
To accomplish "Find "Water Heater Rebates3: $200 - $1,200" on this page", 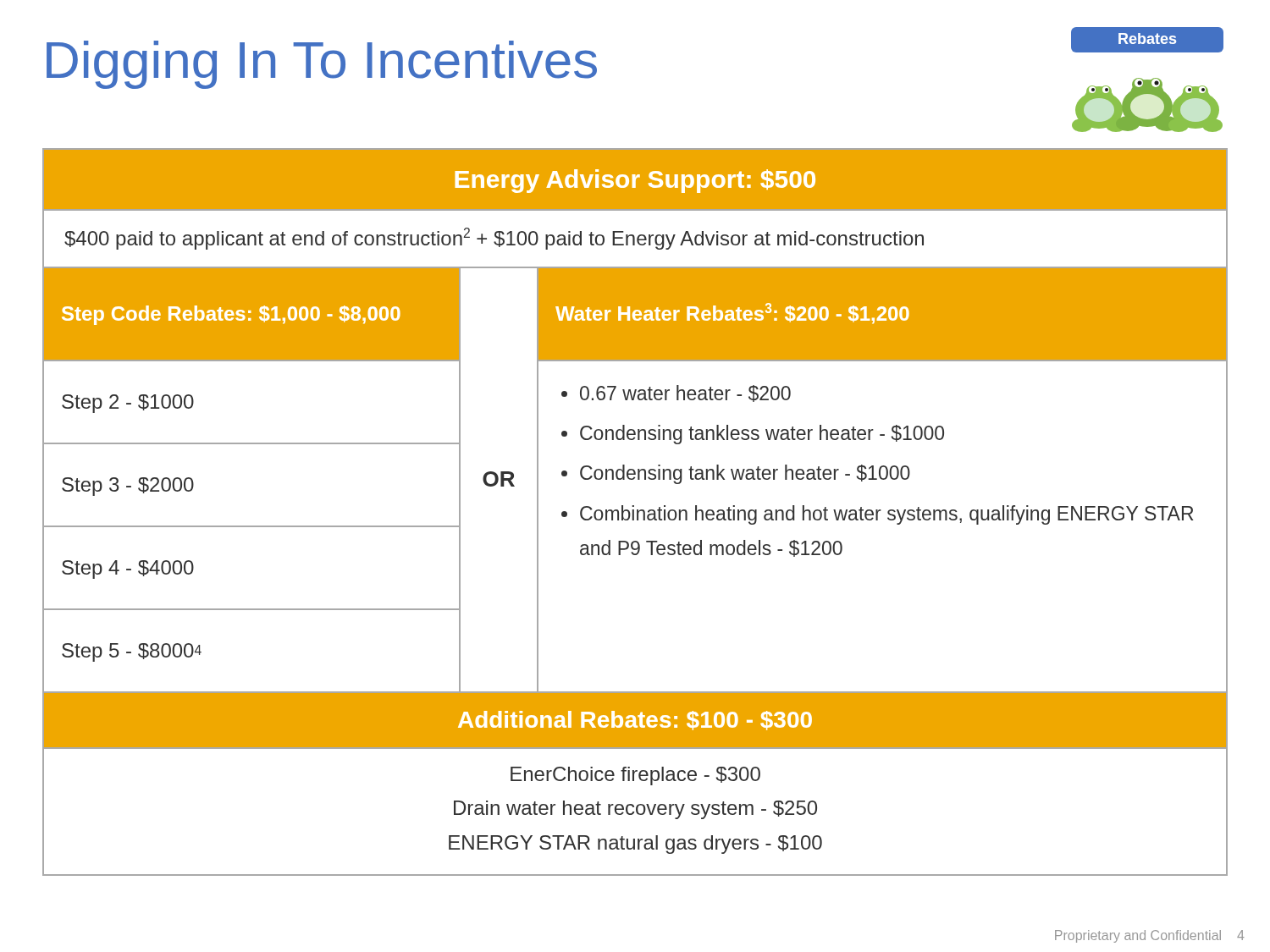I will coord(733,314).
